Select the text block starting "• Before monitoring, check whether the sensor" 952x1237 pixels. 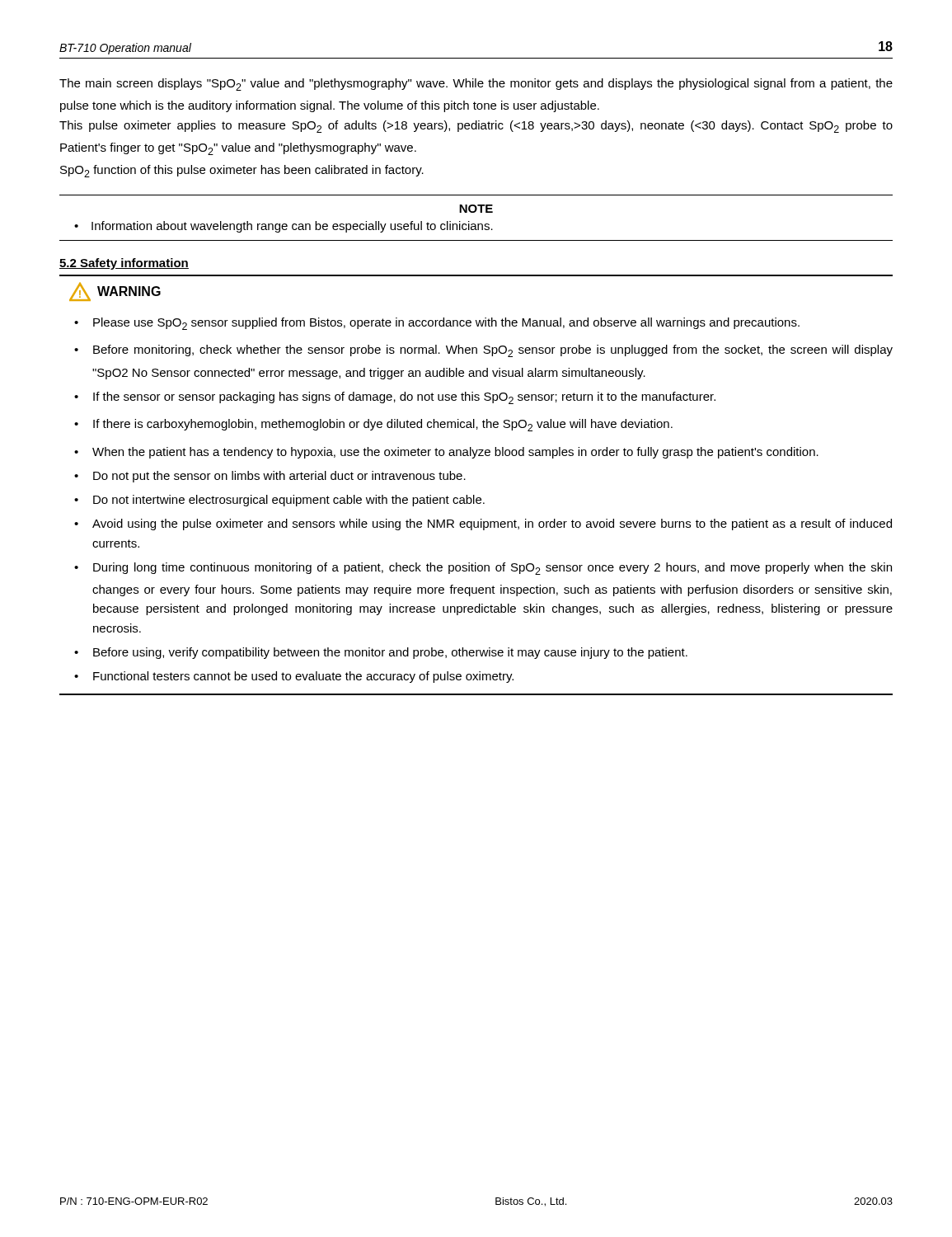click(483, 361)
